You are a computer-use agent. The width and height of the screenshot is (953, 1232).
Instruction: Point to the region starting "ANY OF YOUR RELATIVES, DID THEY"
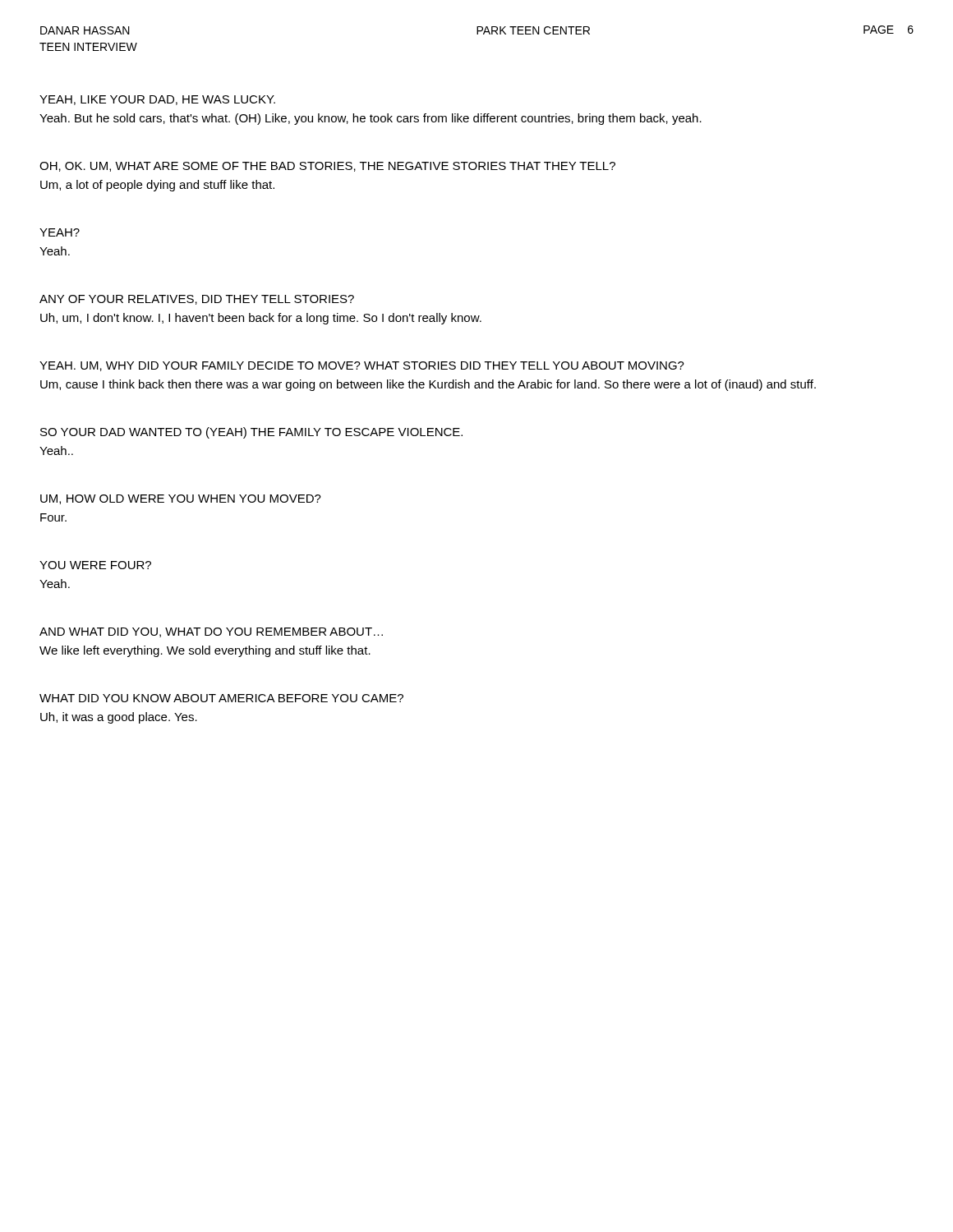(x=476, y=308)
